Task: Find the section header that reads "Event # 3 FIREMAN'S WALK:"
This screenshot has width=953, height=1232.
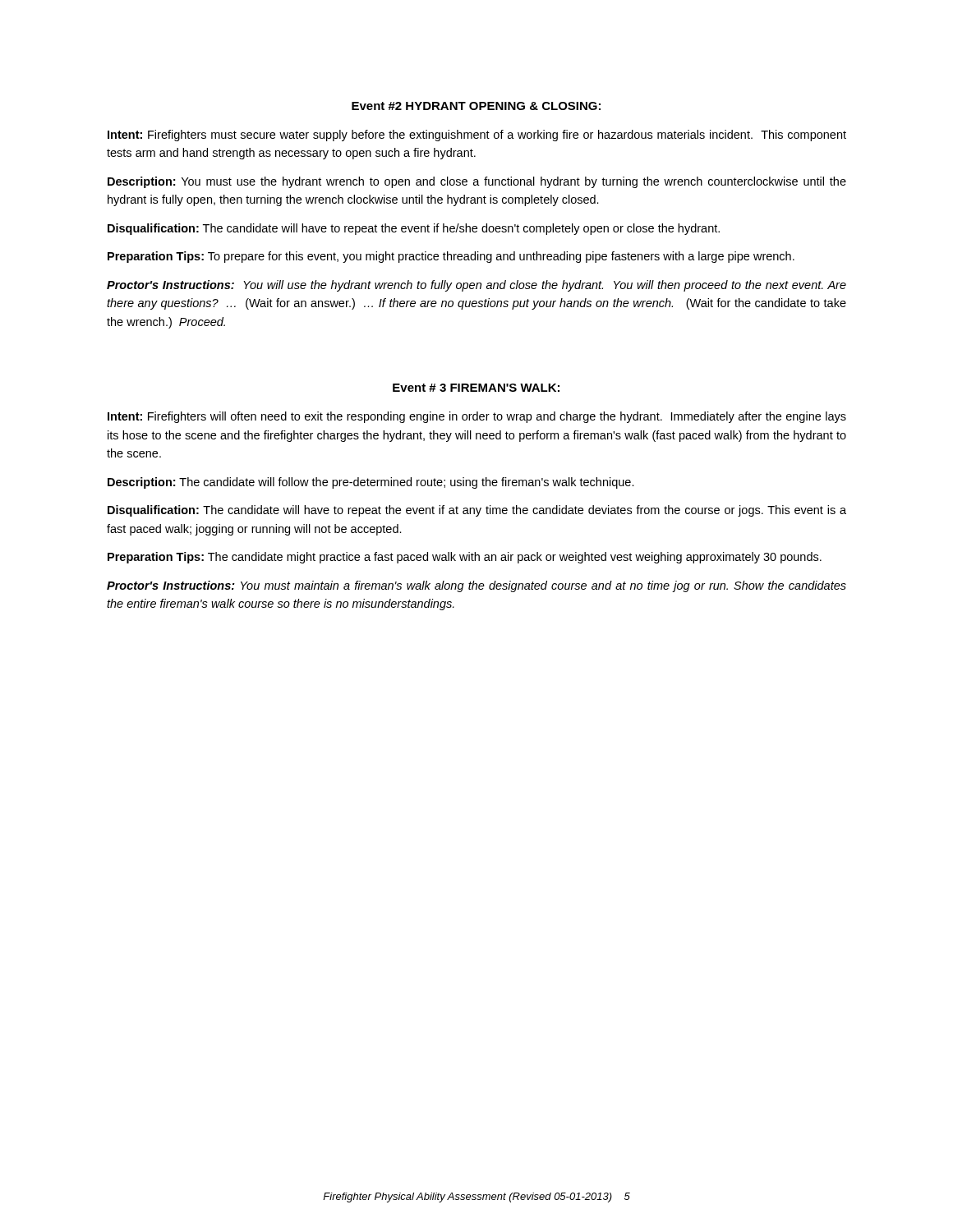Action: coord(476,387)
